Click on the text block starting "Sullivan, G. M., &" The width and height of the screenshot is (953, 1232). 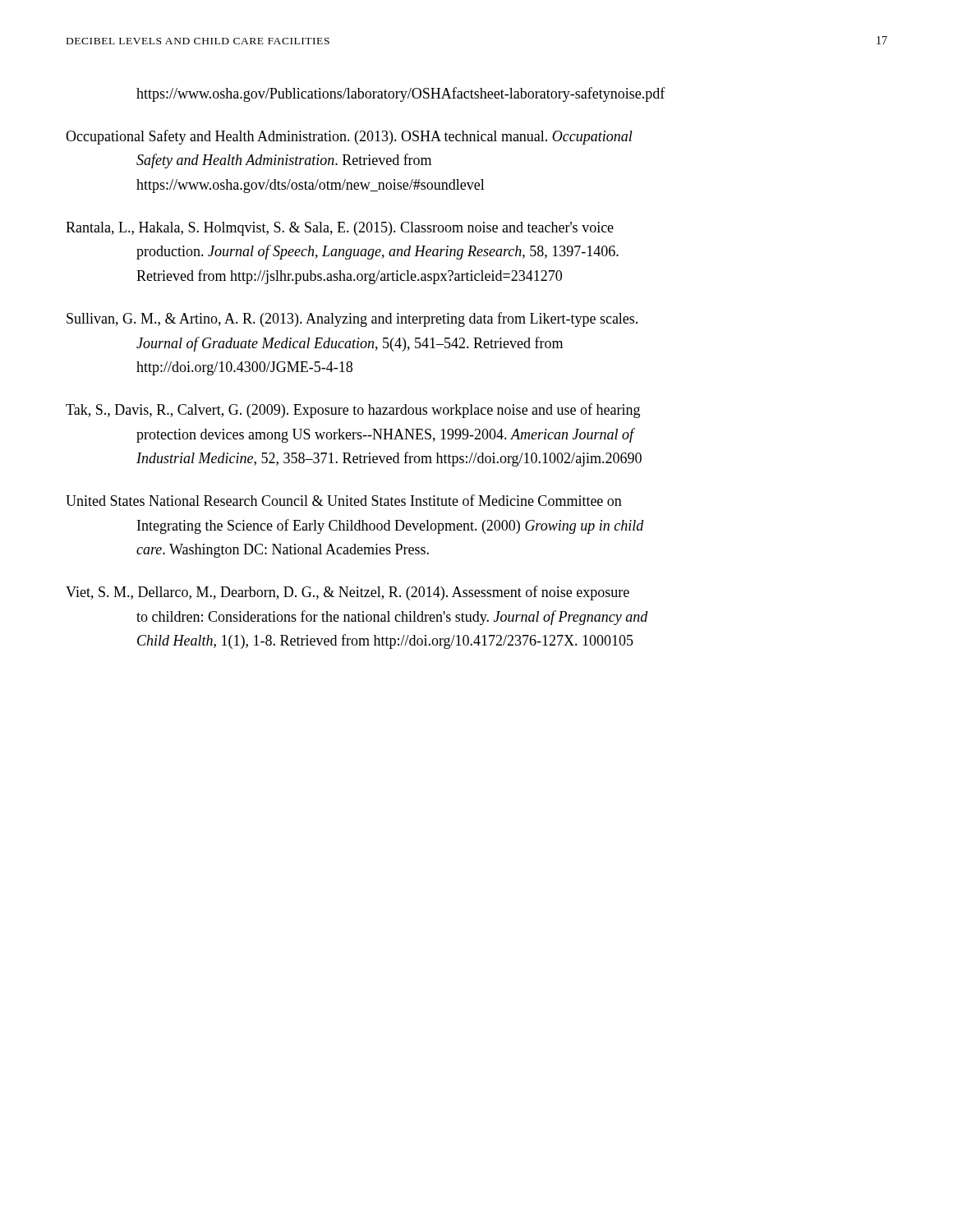[476, 344]
